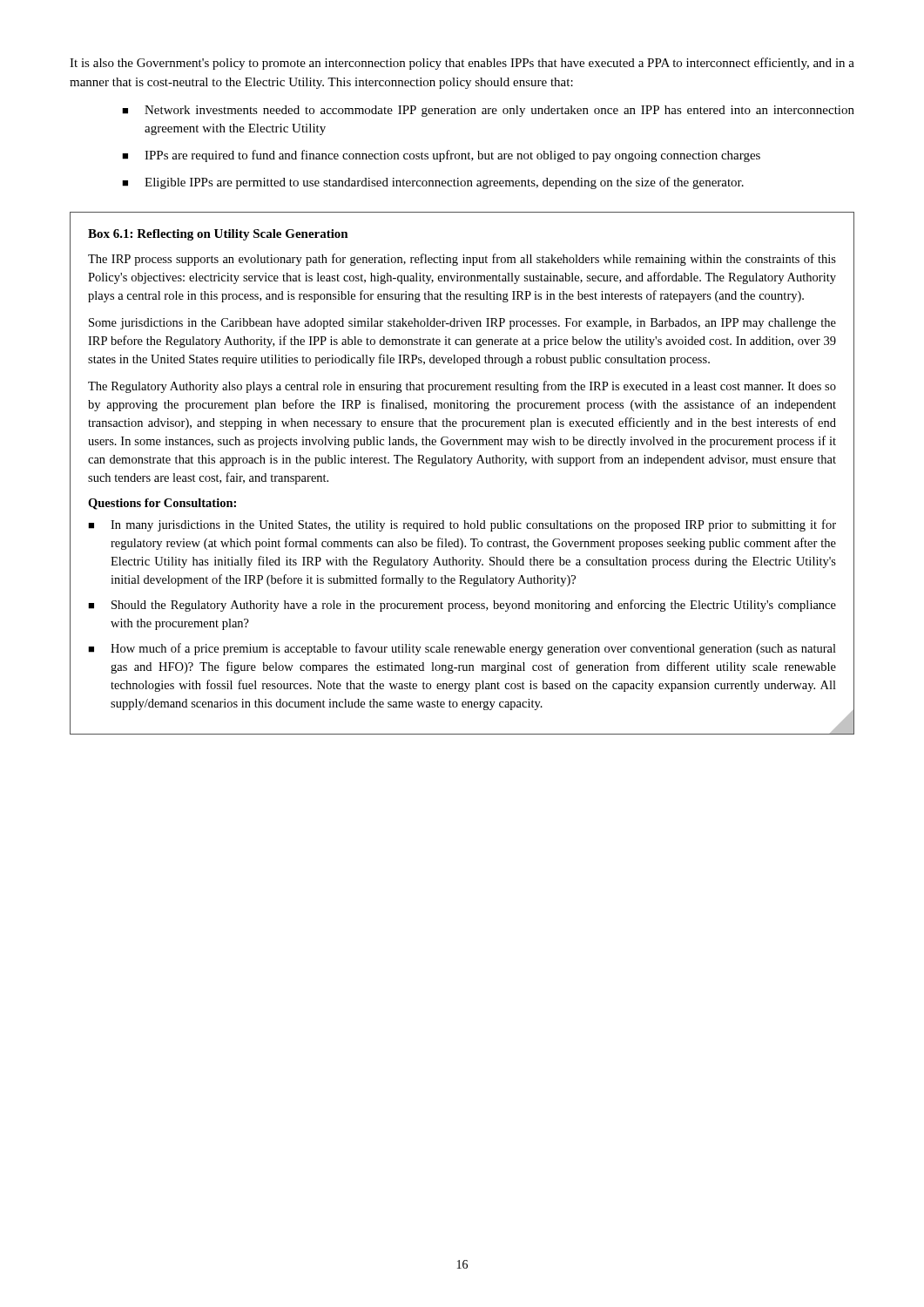Navigate to the element starting "Some jurisdictions in"
The width and height of the screenshot is (924, 1307).
click(x=462, y=340)
